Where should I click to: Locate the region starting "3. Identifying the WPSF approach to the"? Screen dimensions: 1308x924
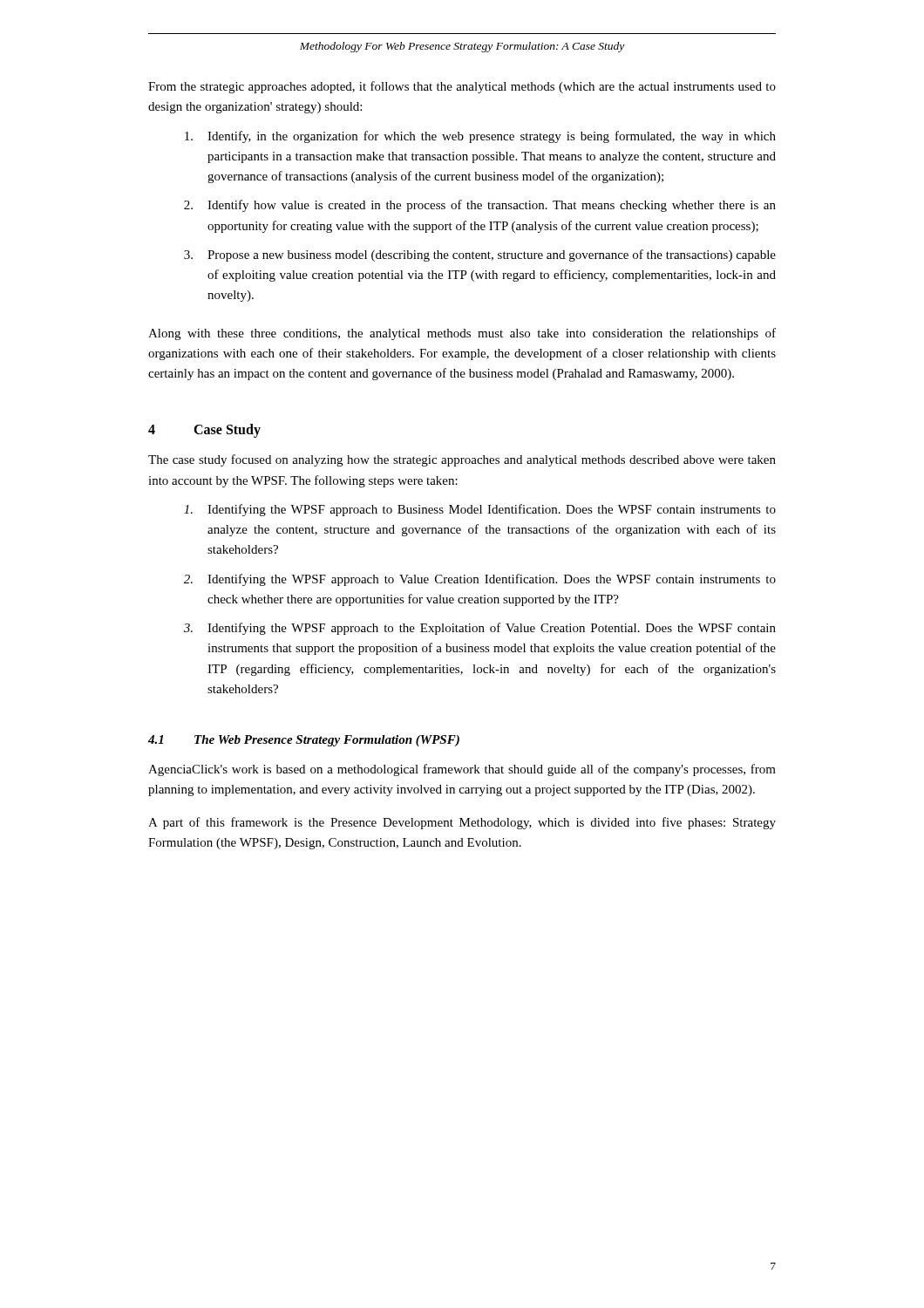coord(462,659)
